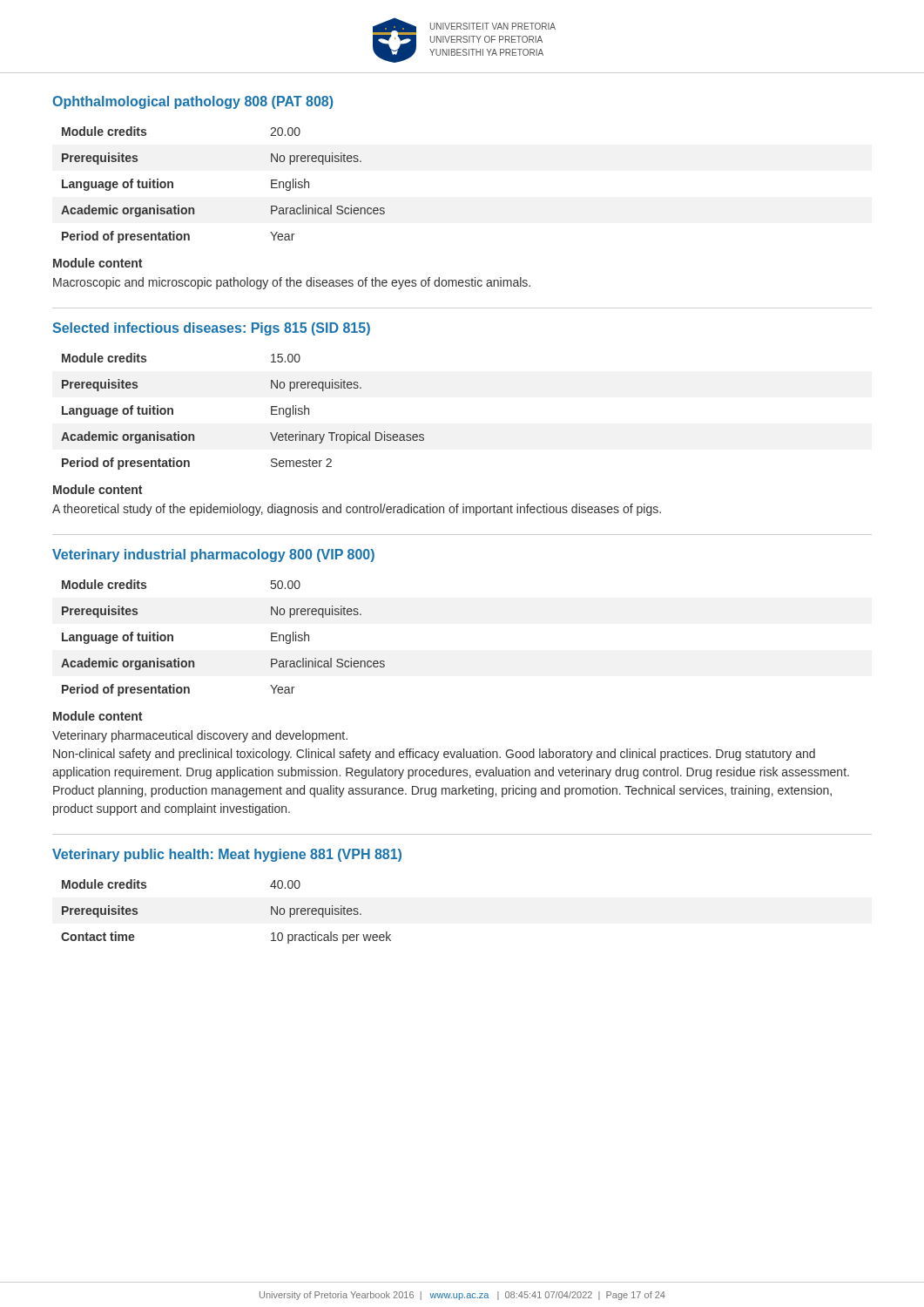The width and height of the screenshot is (924, 1307).
Task: Click on the block starting "Veterinary pharmaceutical discovery and development."
Action: 451,772
